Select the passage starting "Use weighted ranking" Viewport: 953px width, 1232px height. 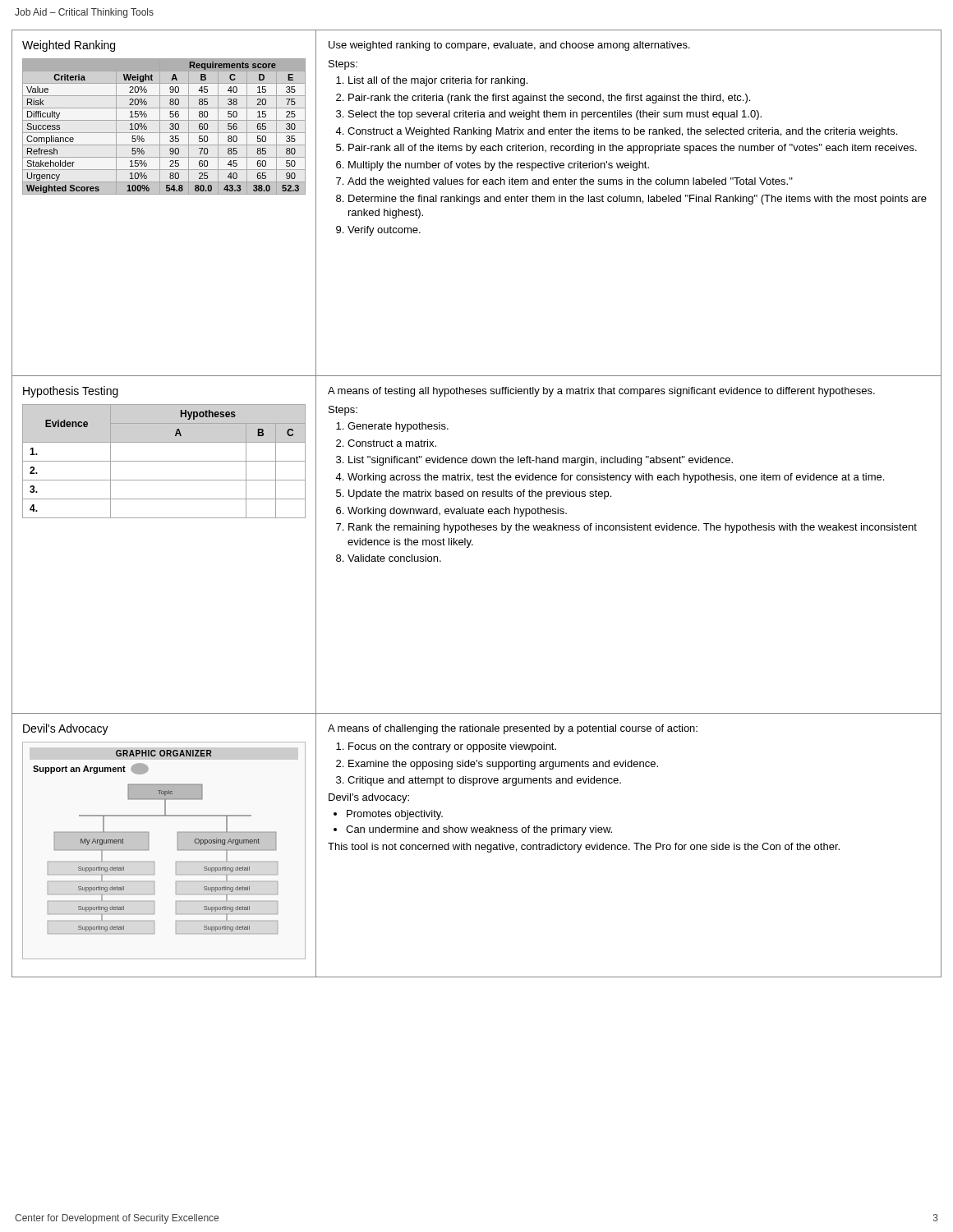click(509, 45)
